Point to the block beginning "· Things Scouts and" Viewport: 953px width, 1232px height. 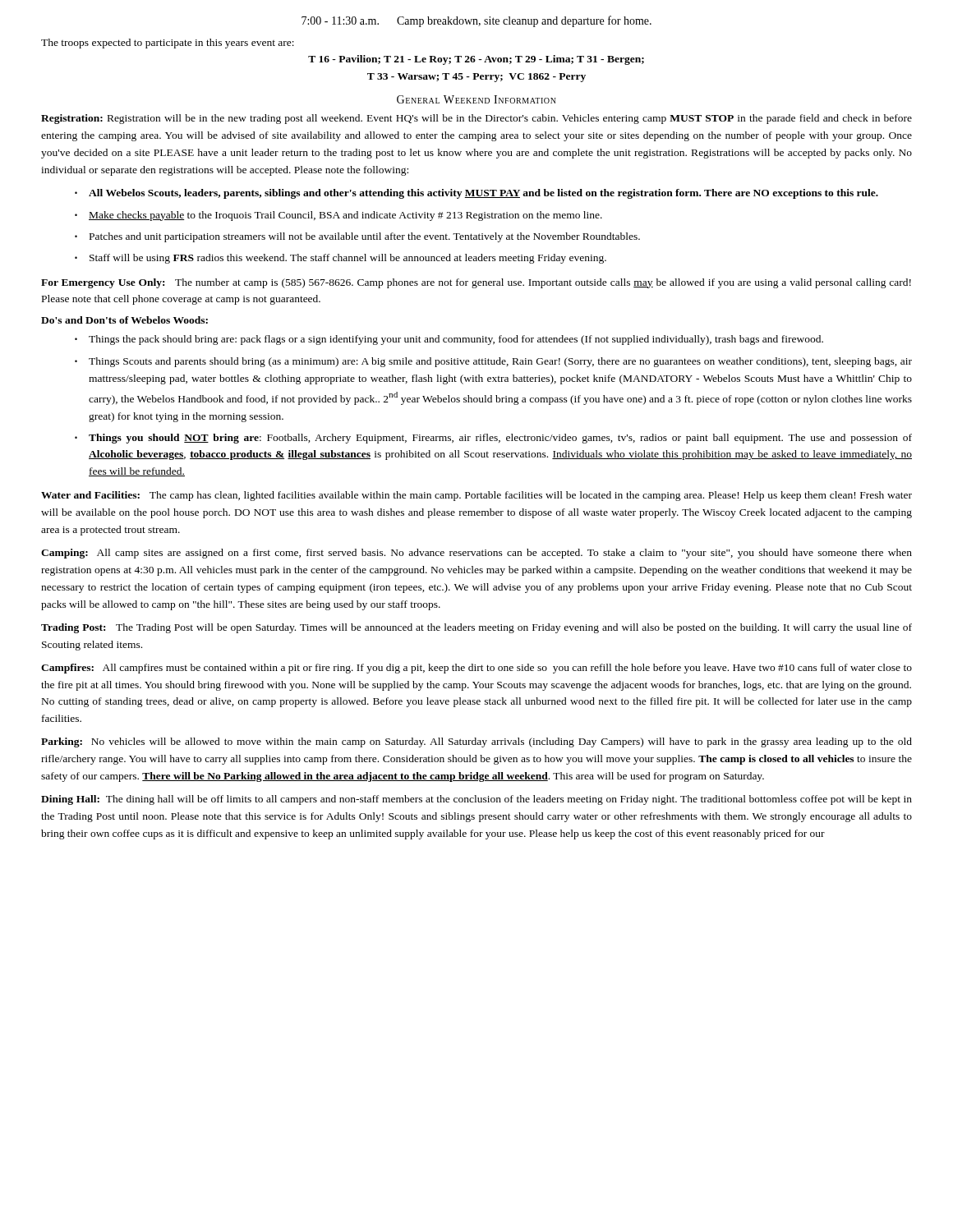tap(493, 389)
